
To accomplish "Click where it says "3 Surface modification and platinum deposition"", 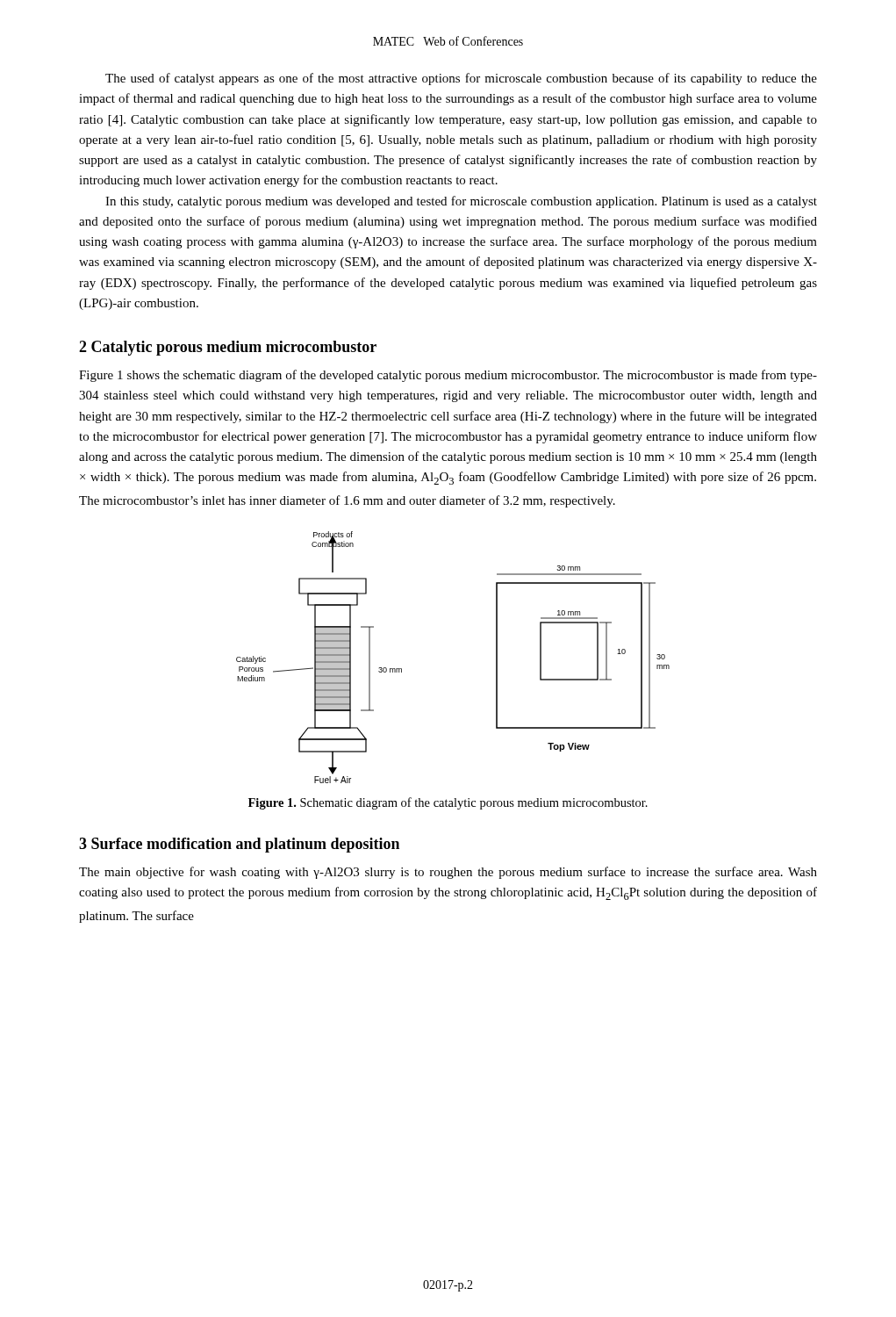I will [239, 844].
